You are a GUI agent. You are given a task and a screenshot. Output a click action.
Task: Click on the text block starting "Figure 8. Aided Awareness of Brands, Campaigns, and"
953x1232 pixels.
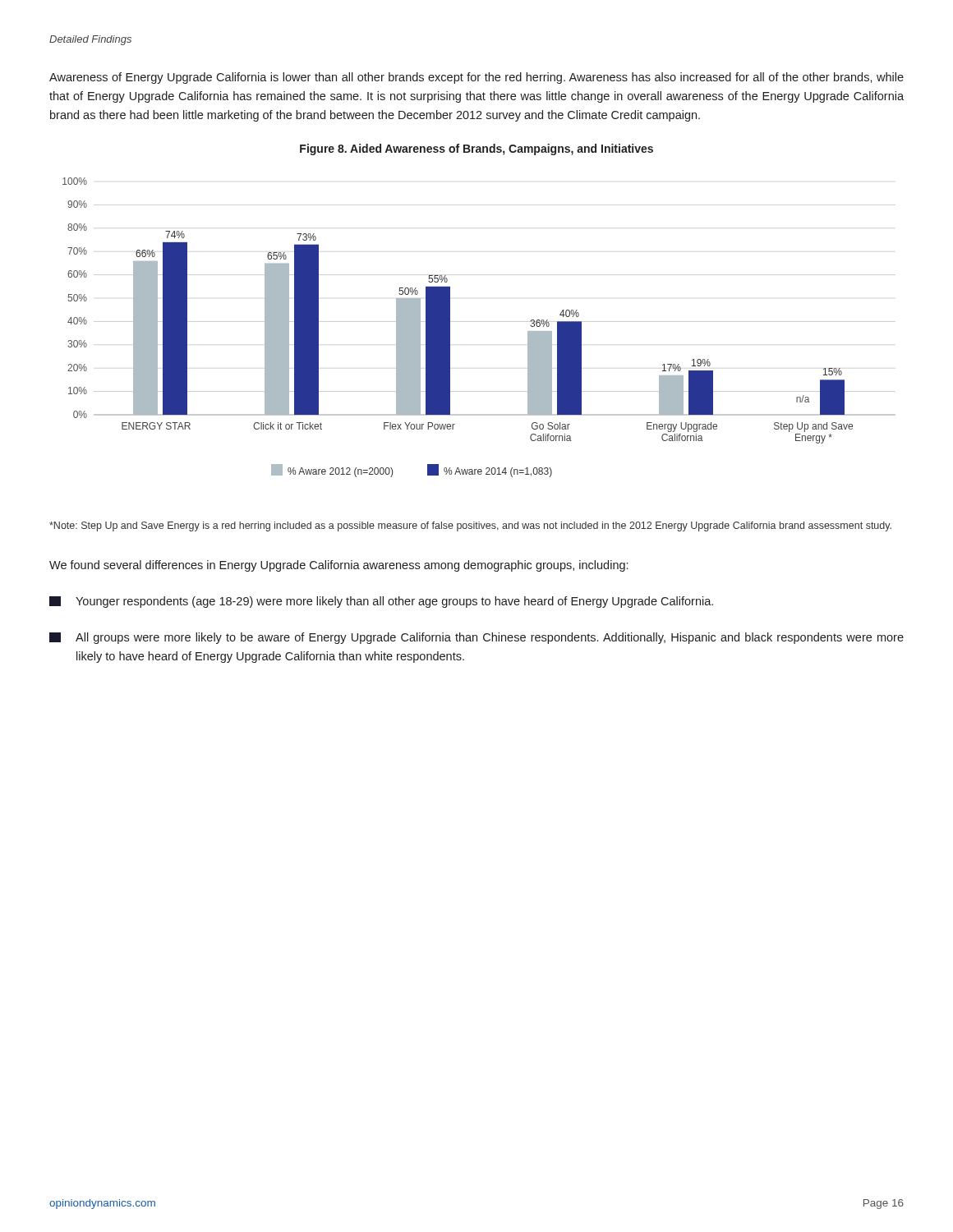tap(476, 148)
